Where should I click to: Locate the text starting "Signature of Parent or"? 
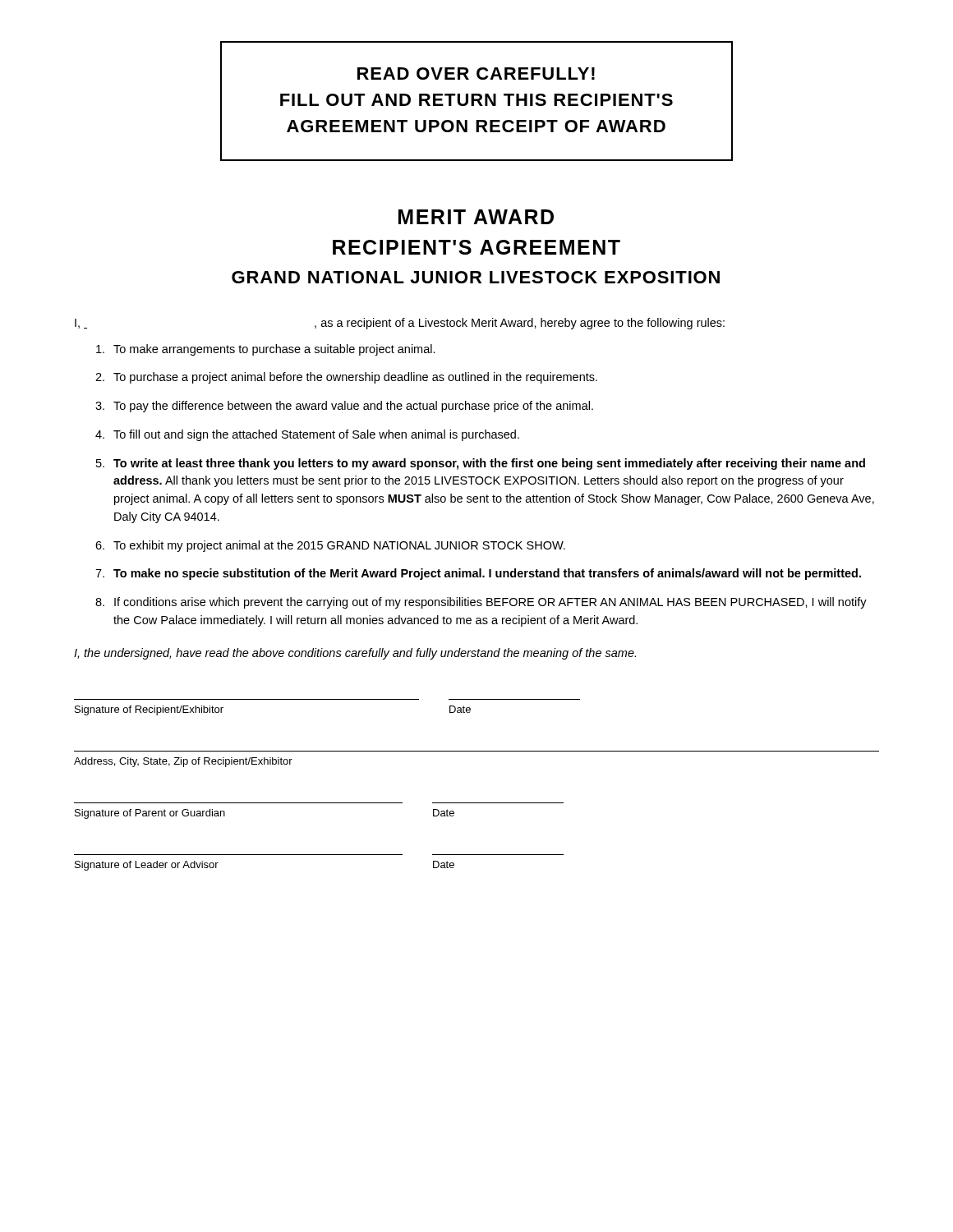[x=476, y=804]
